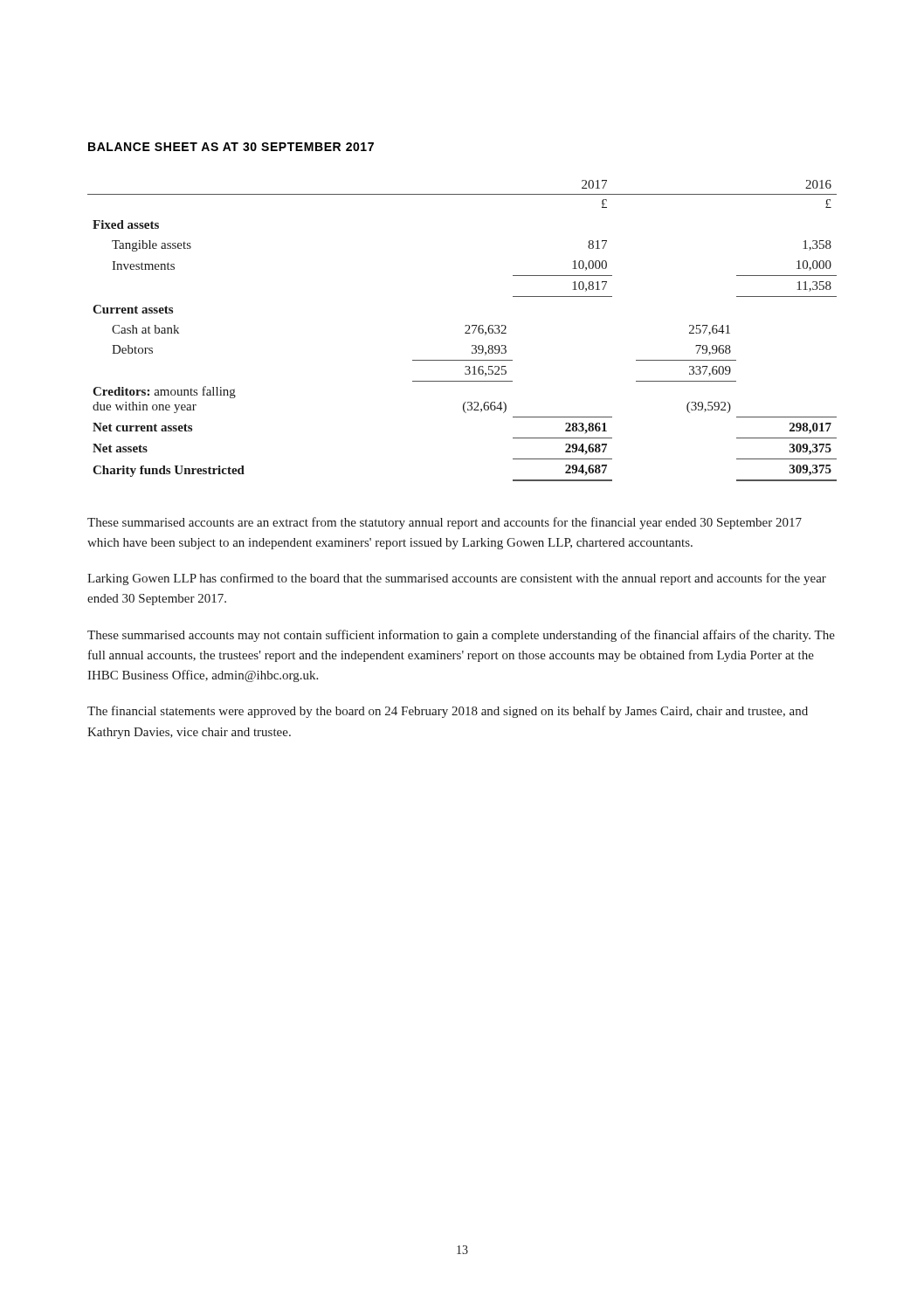
Task: Locate the region starting "BALANCE SHEET AS AT 30"
Action: [231, 147]
